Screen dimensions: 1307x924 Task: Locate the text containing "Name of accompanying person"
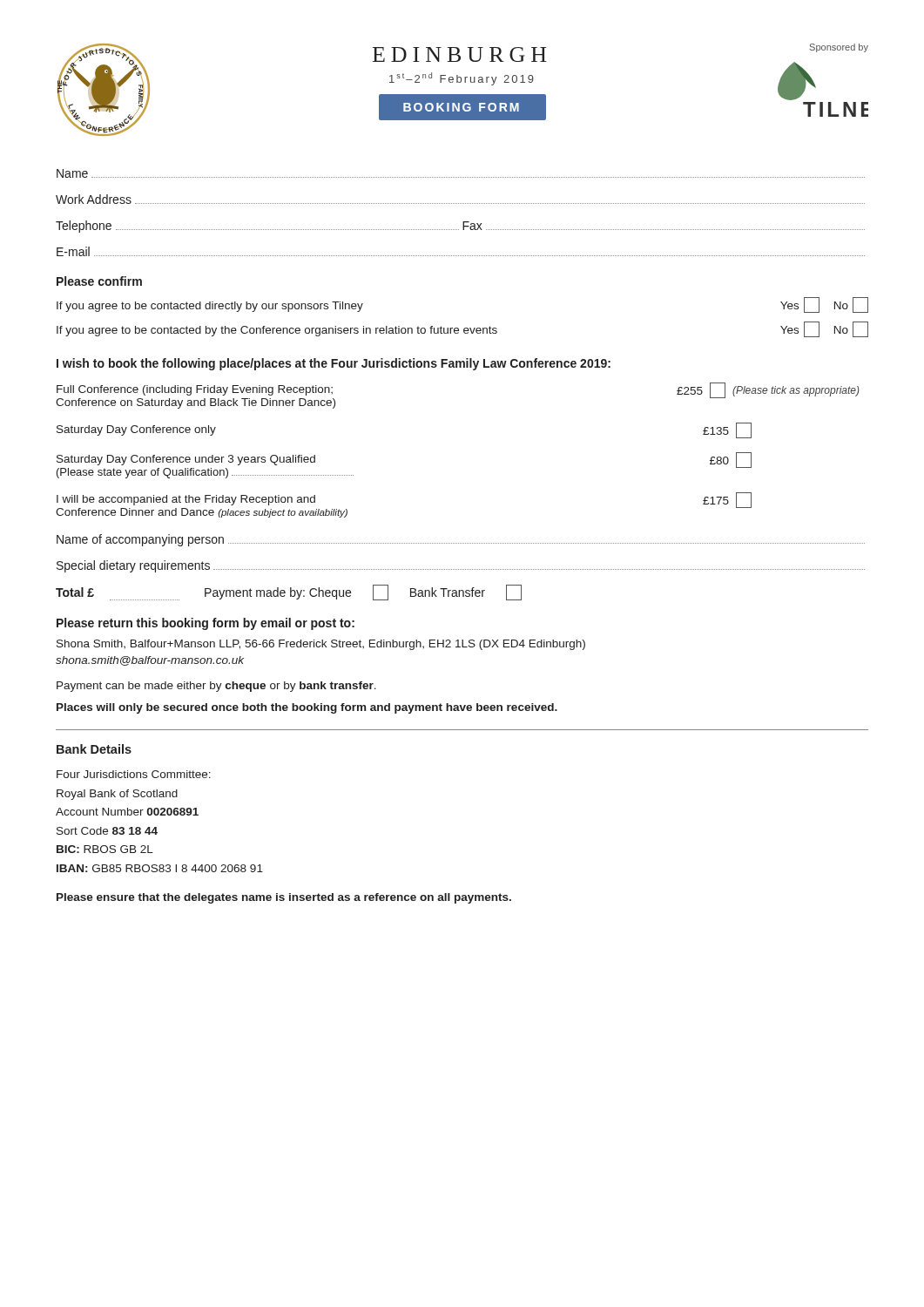[x=460, y=539]
